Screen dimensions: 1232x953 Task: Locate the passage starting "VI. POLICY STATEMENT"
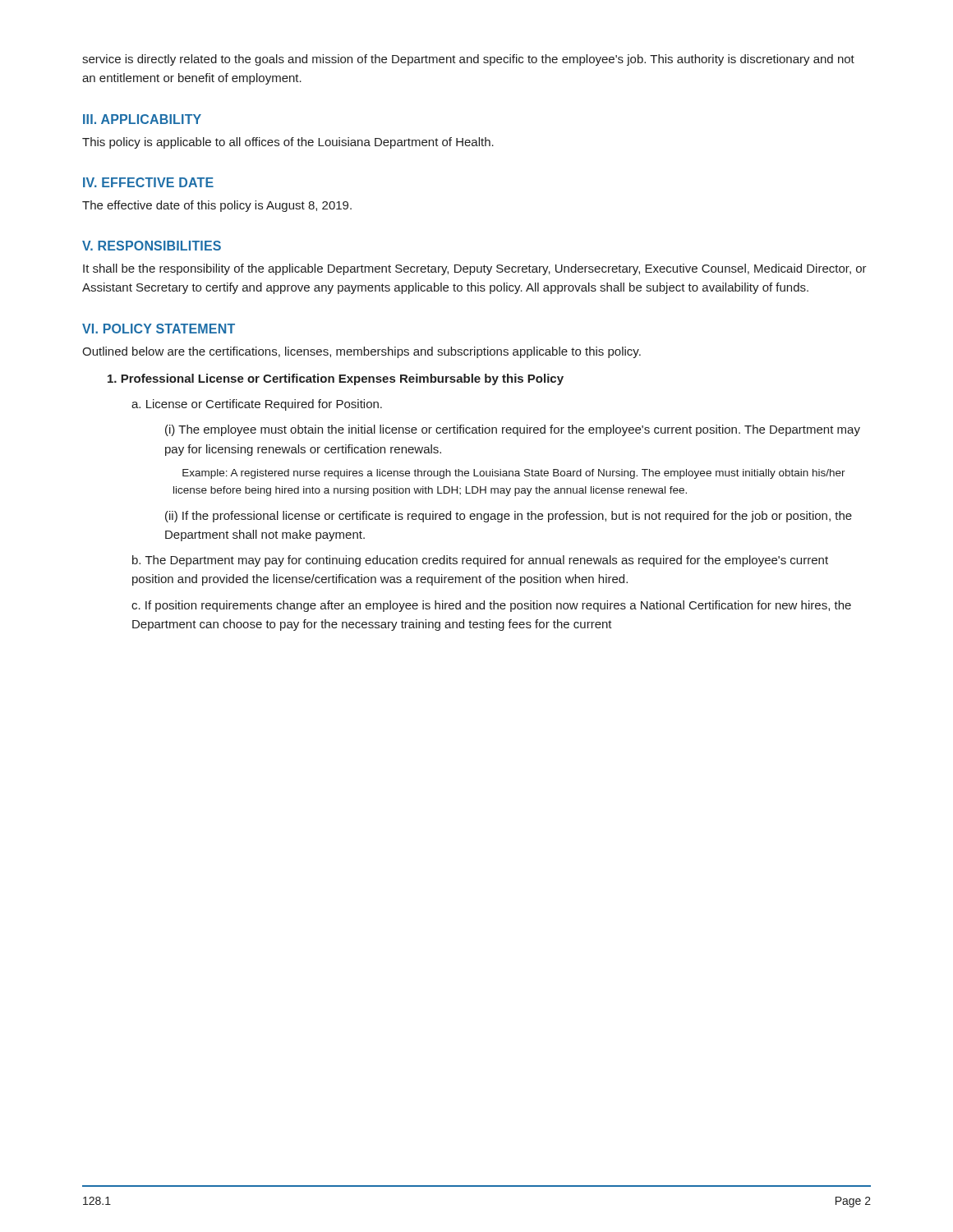(x=159, y=329)
